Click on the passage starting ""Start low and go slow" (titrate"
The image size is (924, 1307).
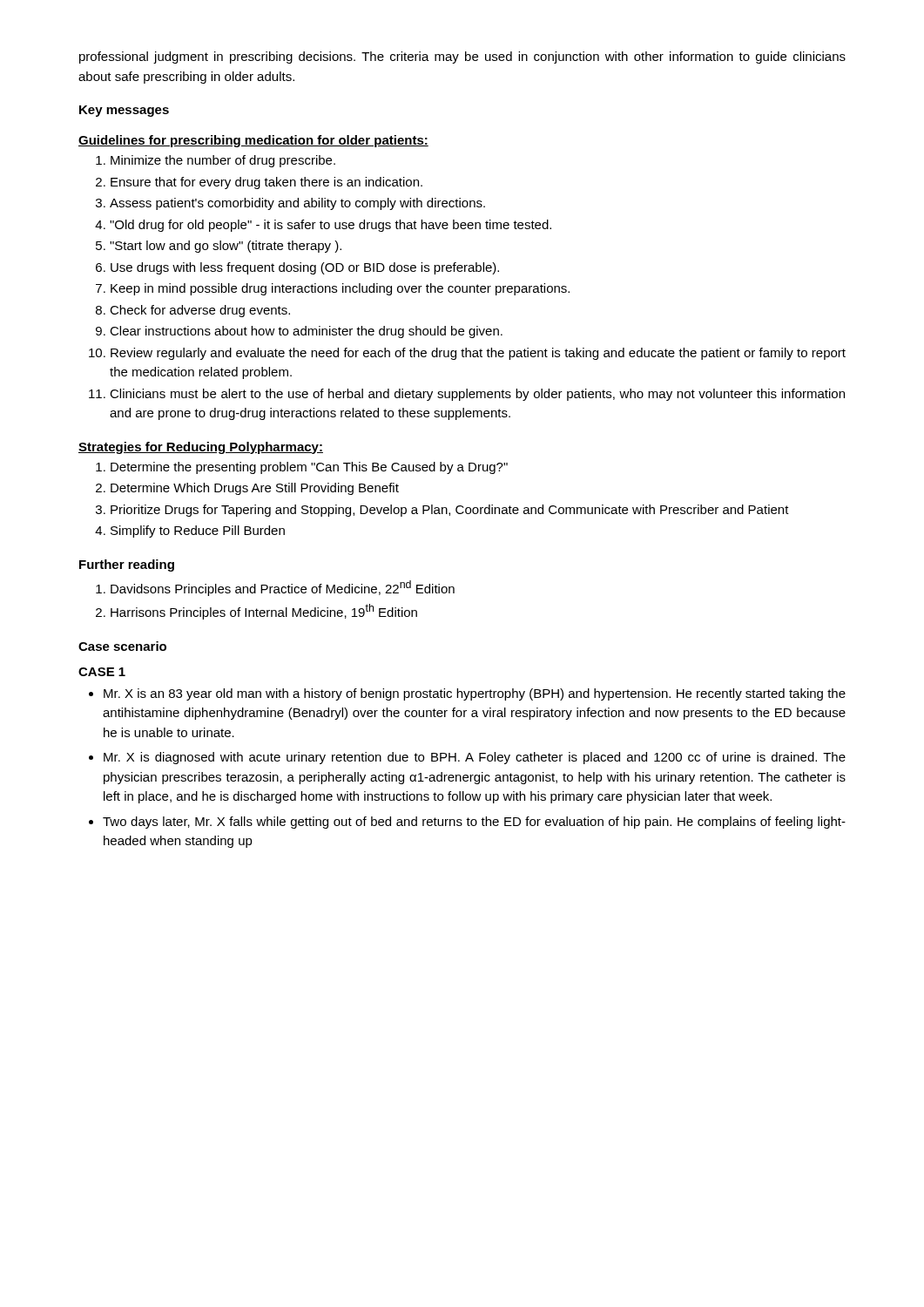coord(226,247)
